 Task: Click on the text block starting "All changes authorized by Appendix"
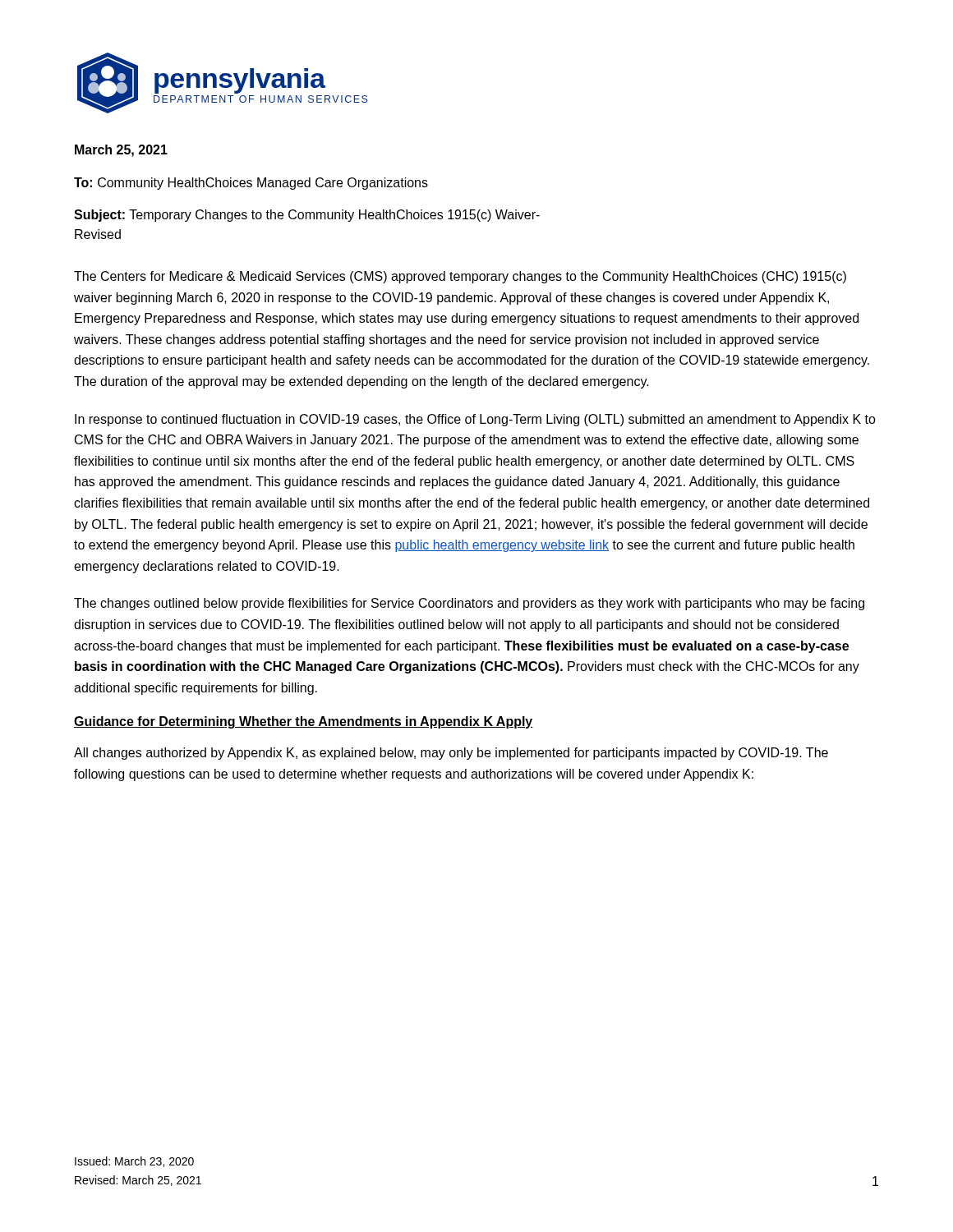coord(451,763)
